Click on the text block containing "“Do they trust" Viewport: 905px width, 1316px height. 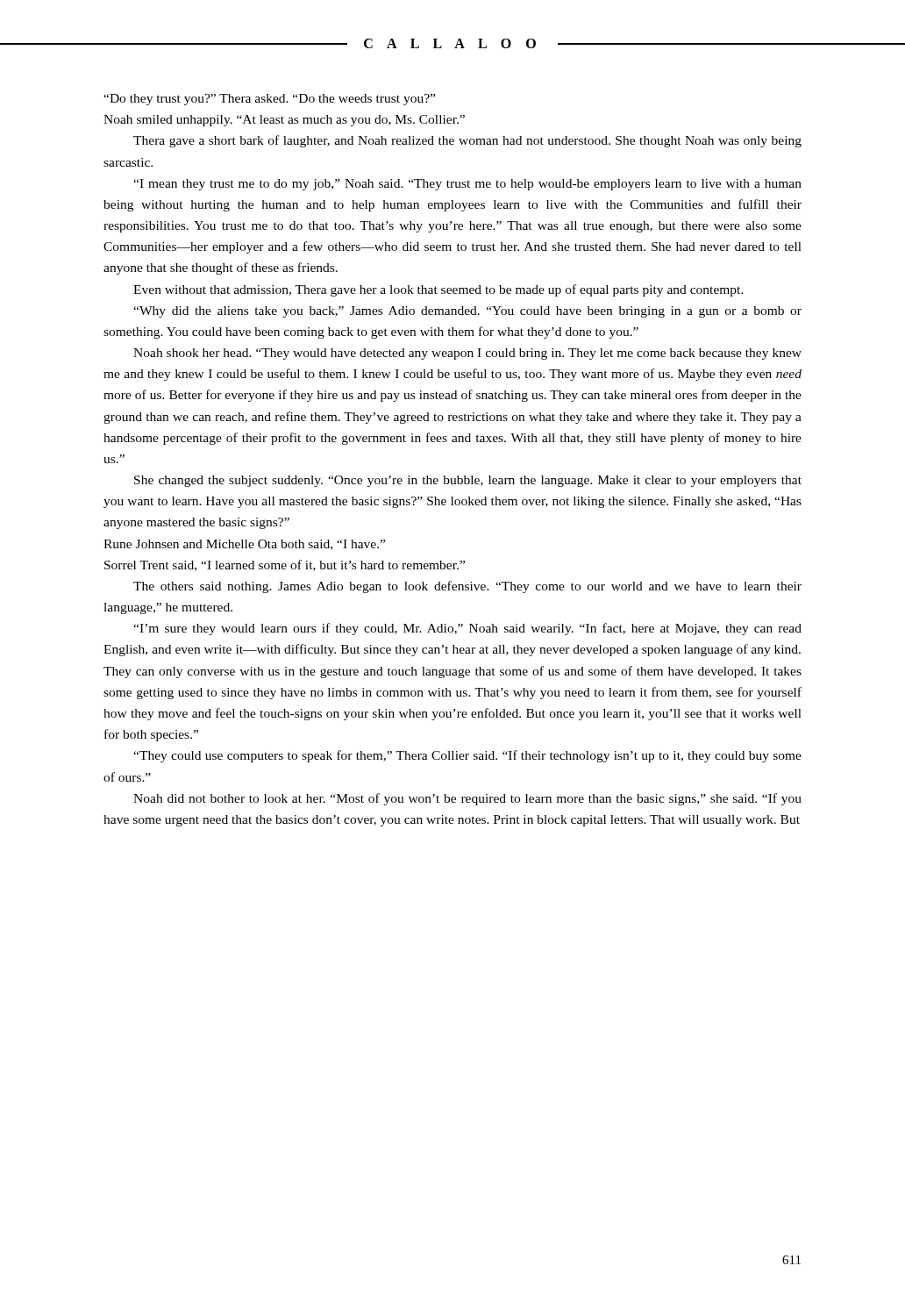[x=269, y=100]
